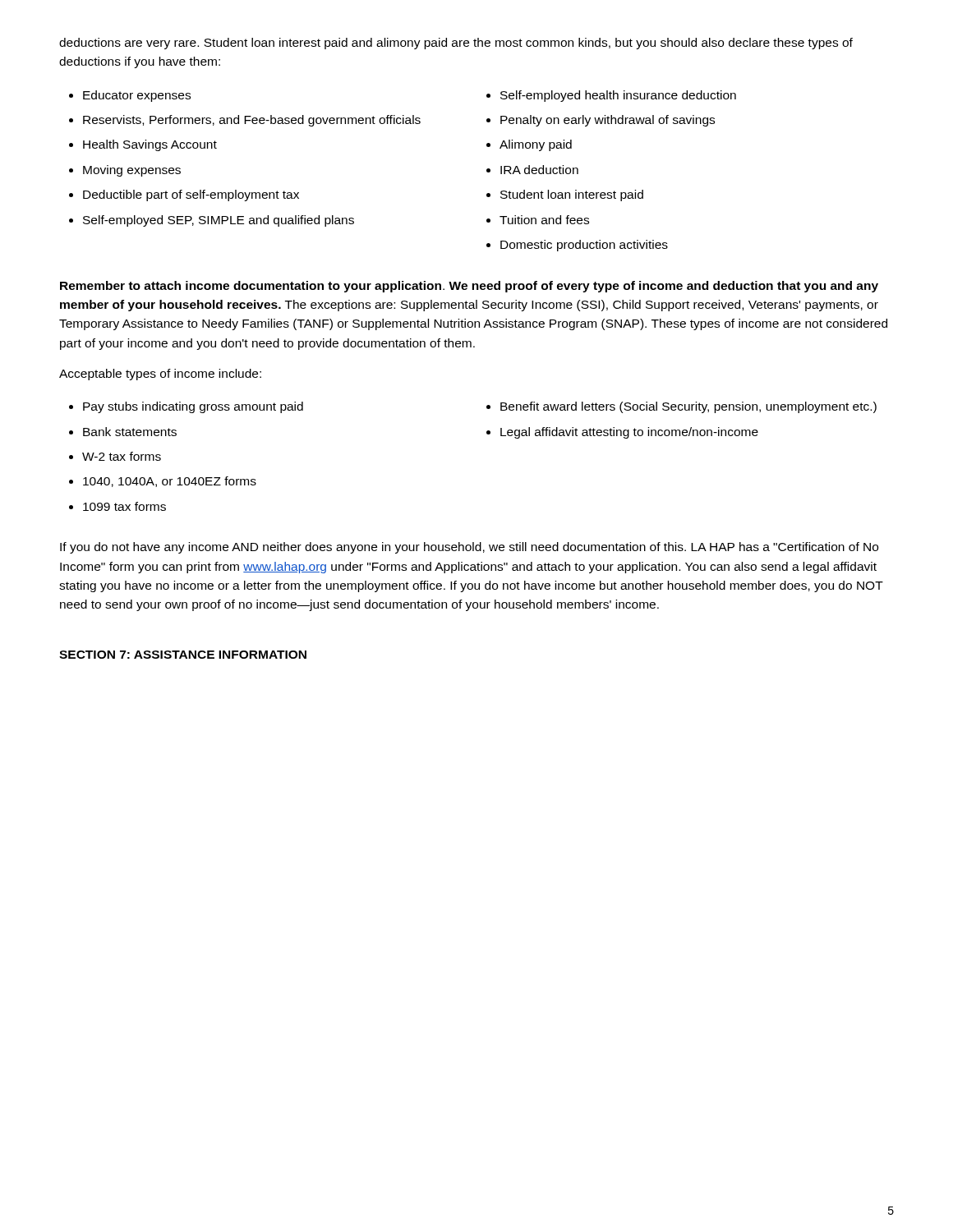The image size is (953, 1232).
Task: Point to the text block starting "Self-employed SEP, SIMPLE and"
Action: click(218, 220)
